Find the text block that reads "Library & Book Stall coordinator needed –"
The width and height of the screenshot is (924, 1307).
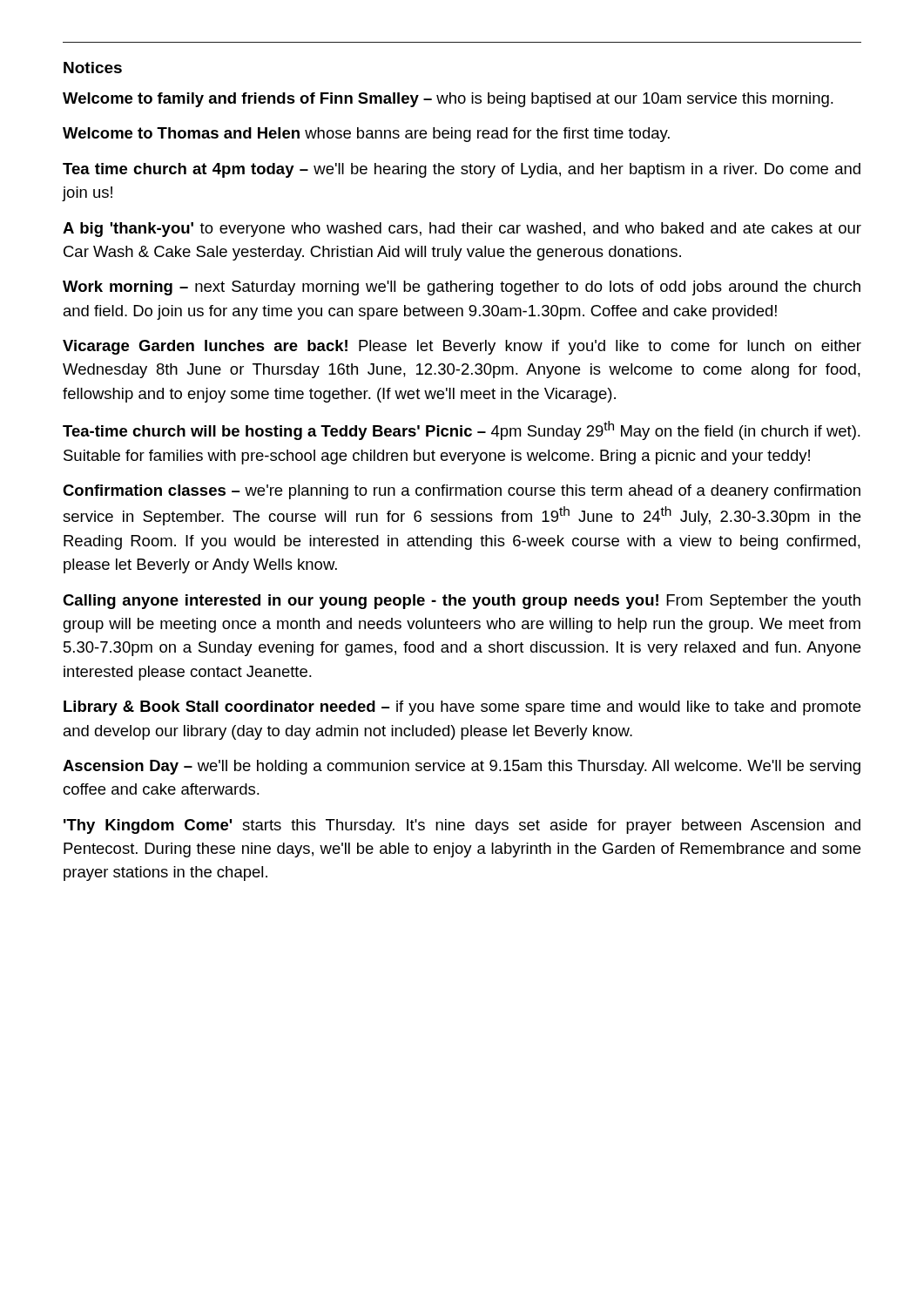click(x=462, y=718)
